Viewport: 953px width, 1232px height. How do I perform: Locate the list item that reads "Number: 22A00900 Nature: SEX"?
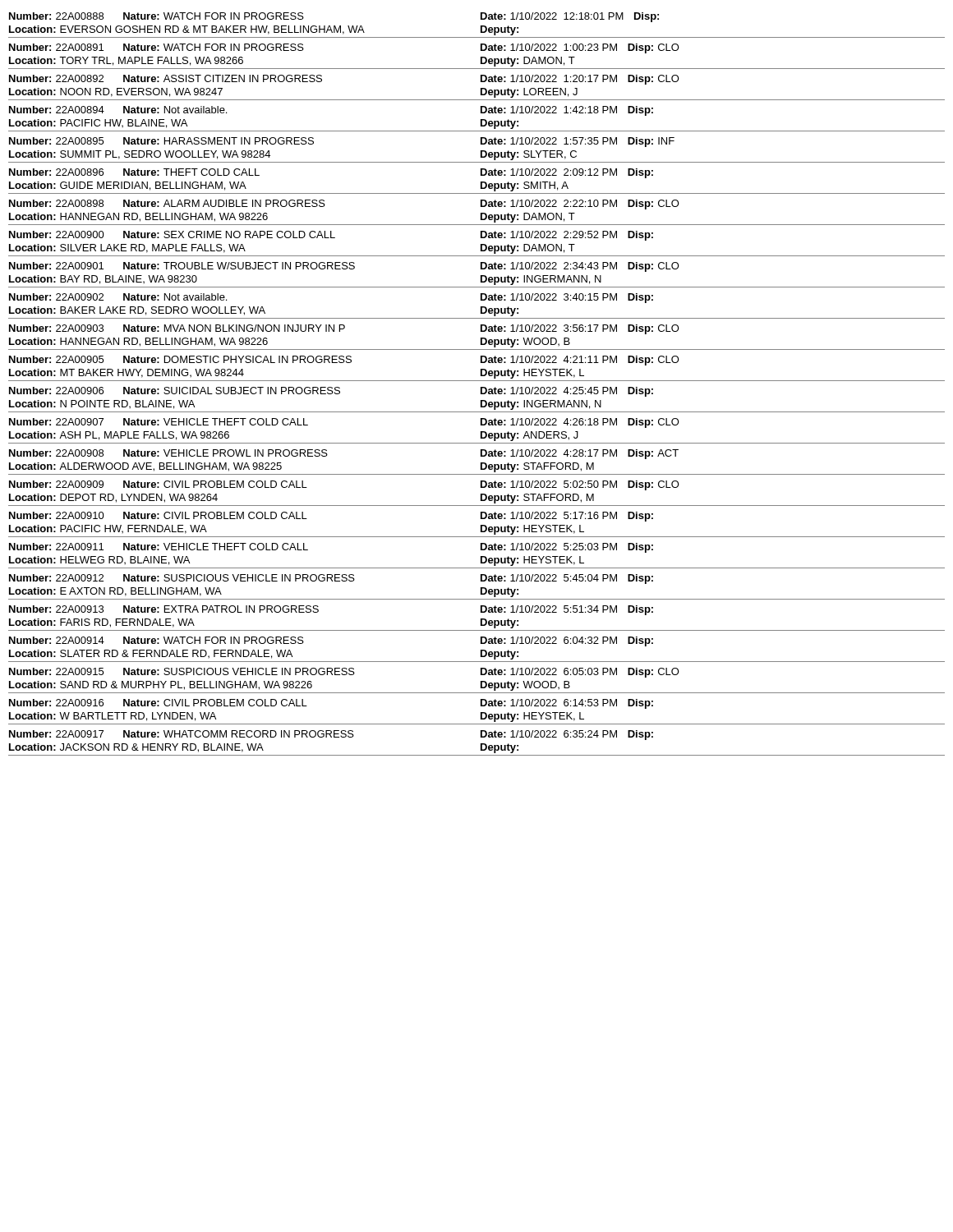[476, 241]
